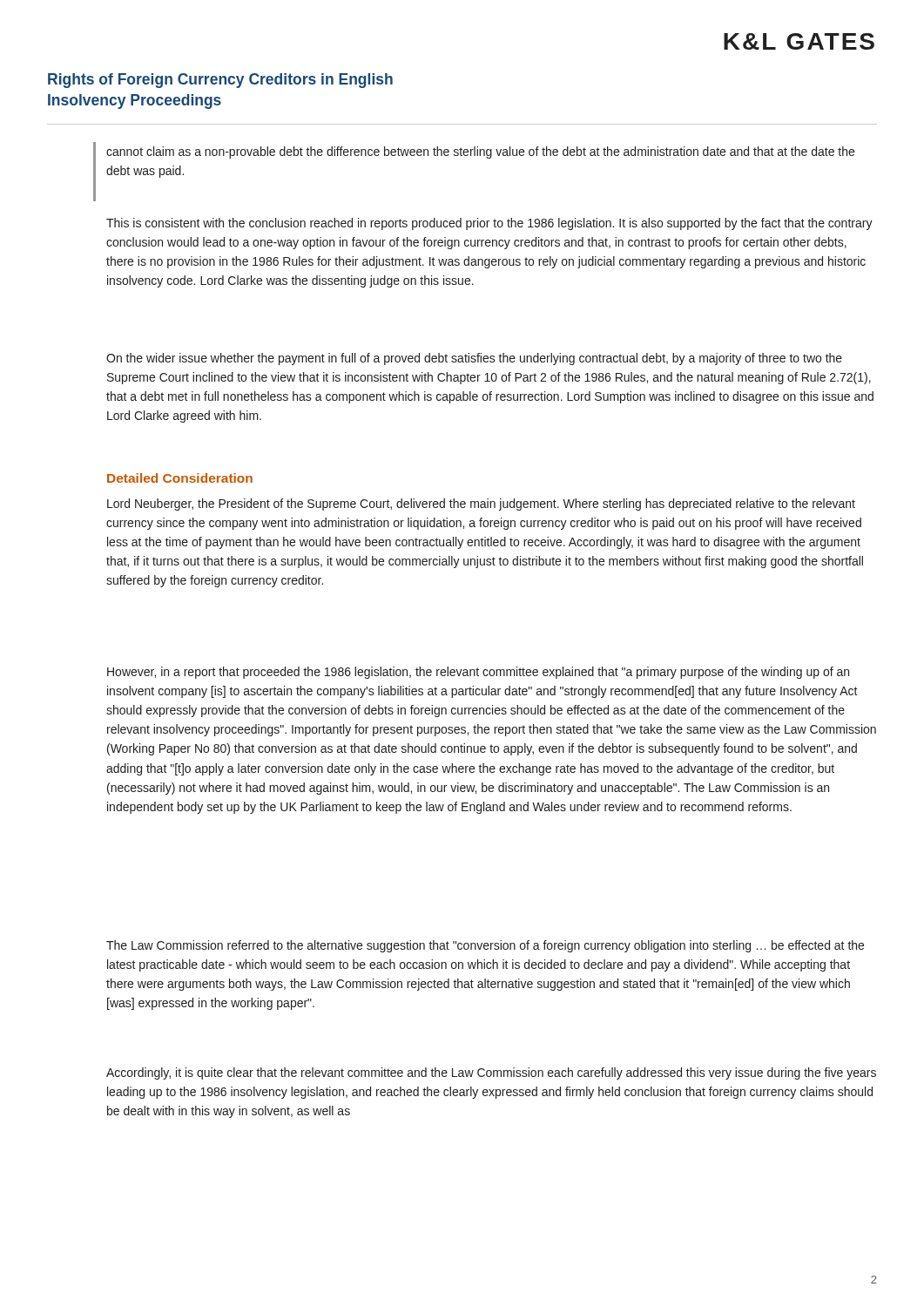Navigate to the passage starting "Accordingly, it is"
The image size is (924, 1307).
pos(491,1092)
